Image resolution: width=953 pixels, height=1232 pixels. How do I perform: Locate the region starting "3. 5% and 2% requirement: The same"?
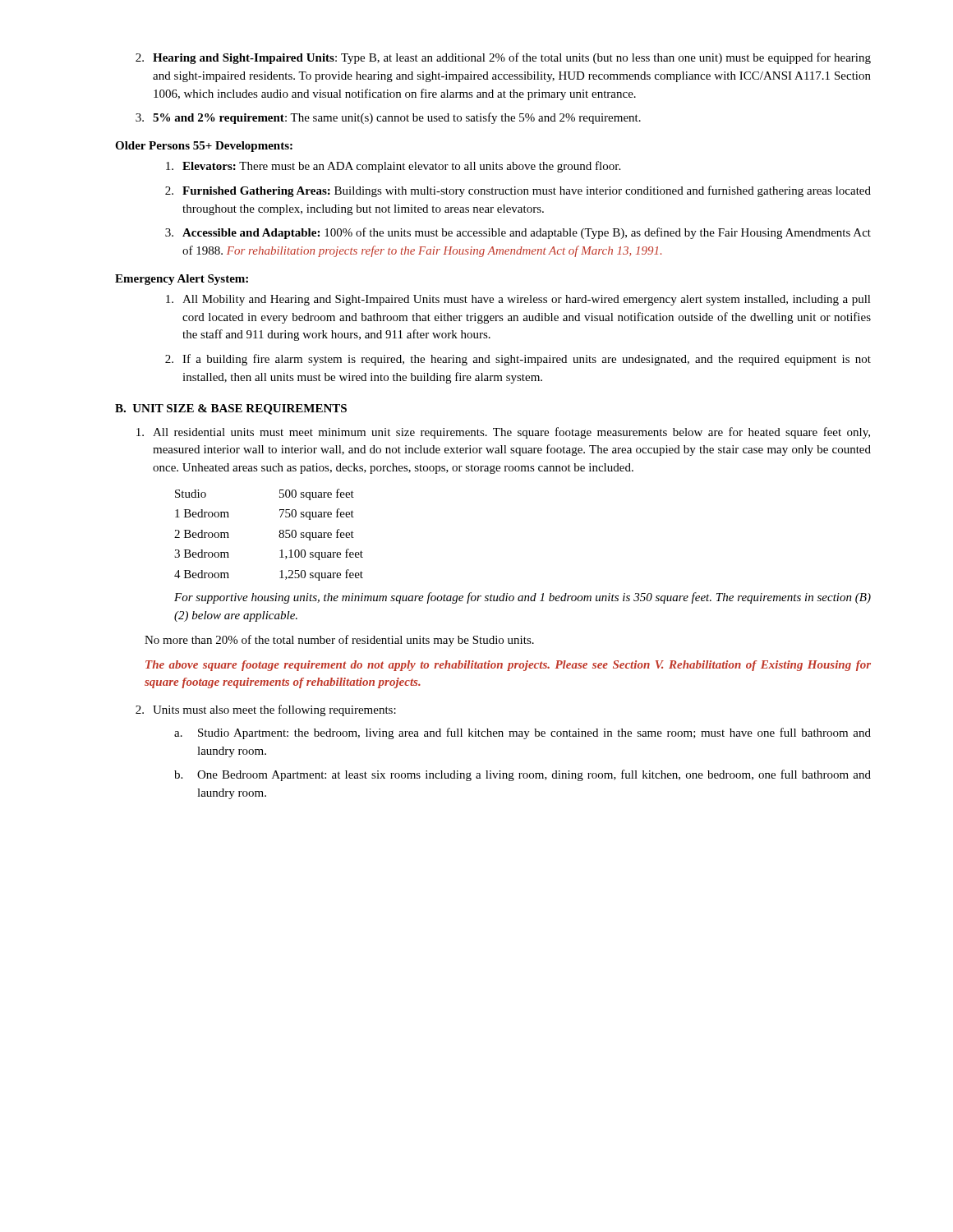click(493, 118)
